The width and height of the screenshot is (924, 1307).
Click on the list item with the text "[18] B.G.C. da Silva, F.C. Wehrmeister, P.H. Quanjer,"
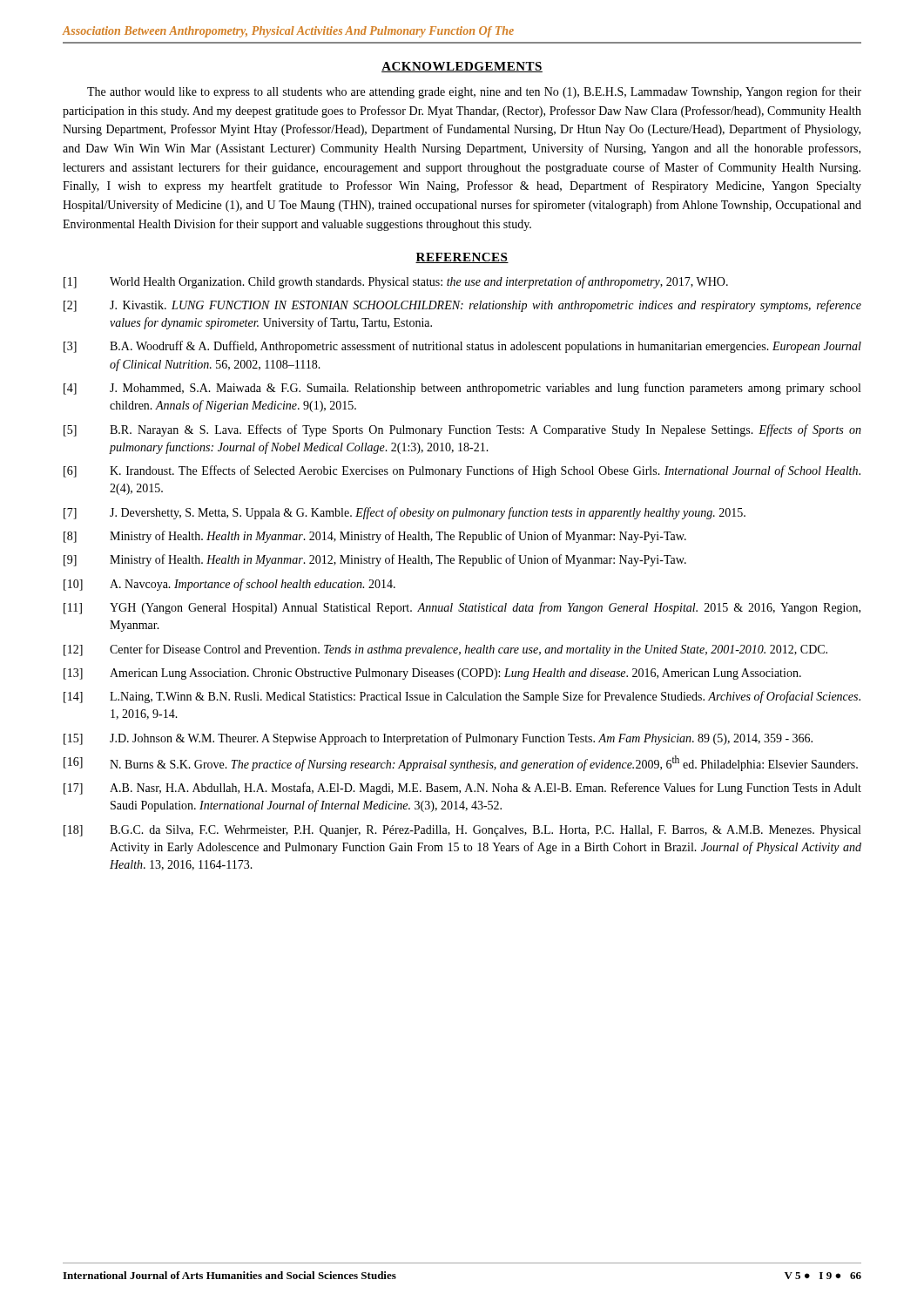(x=462, y=848)
